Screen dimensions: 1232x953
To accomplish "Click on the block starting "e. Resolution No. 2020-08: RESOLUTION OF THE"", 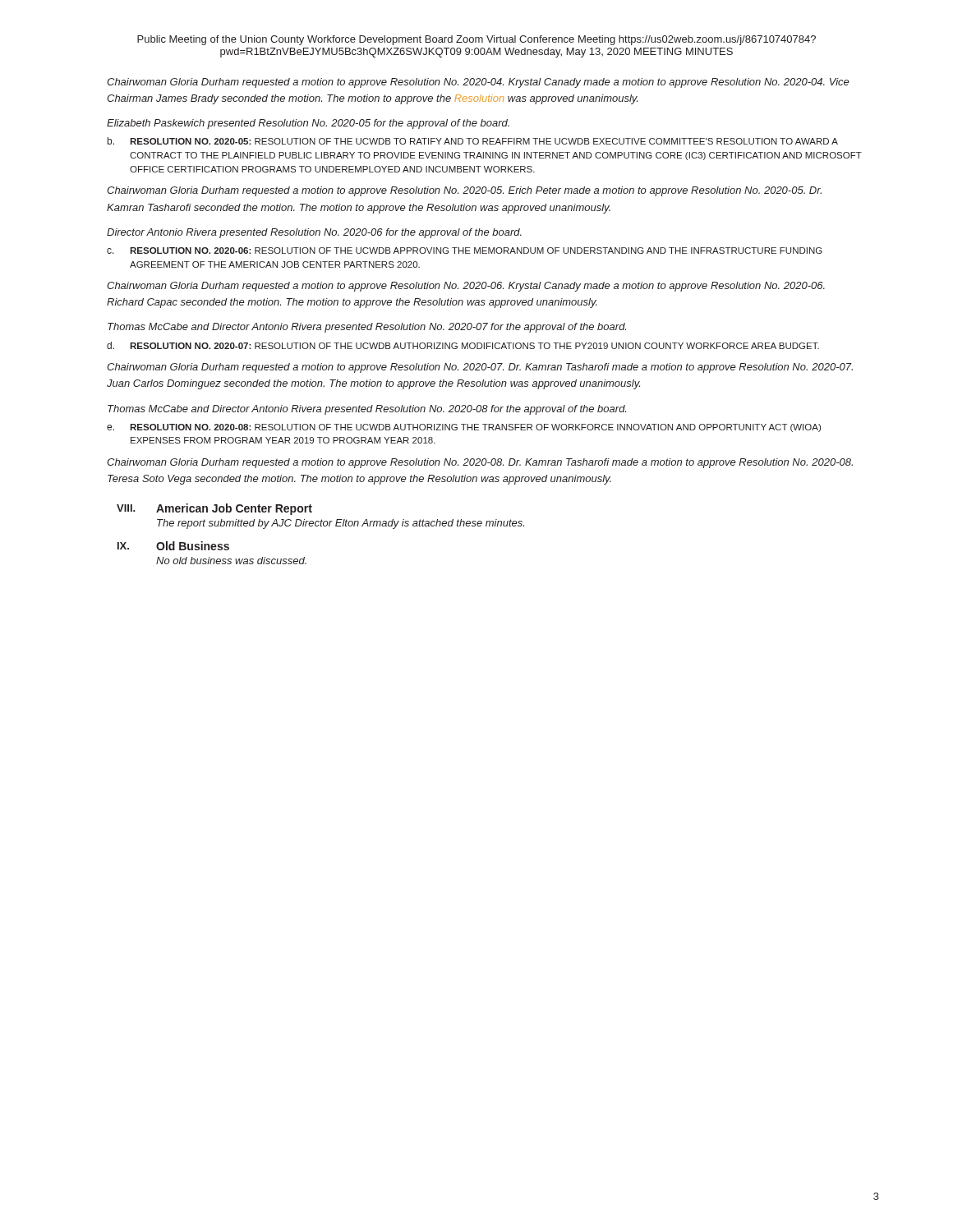I will click(485, 434).
